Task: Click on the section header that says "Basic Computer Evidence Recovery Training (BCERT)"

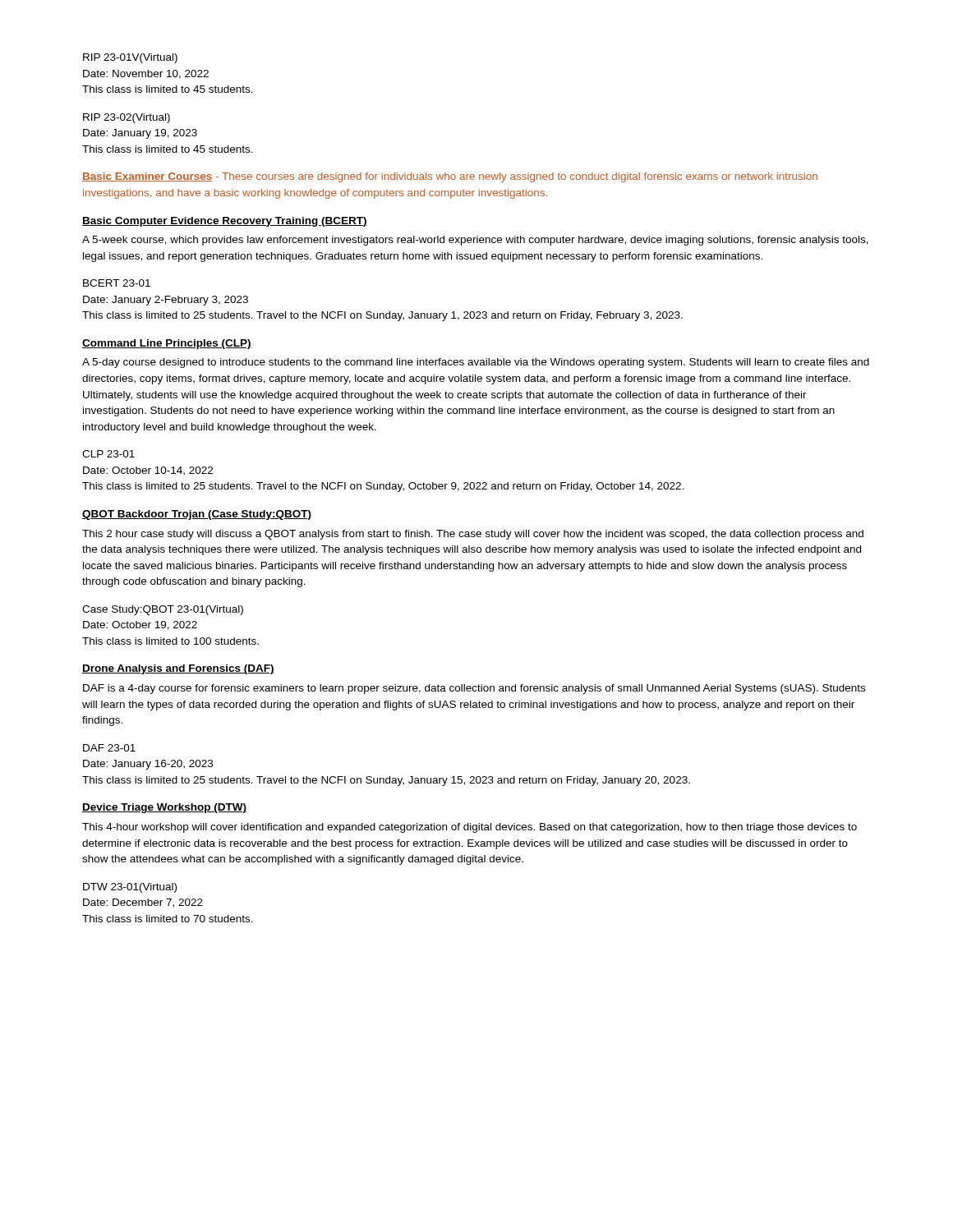Action: (x=225, y=222)
